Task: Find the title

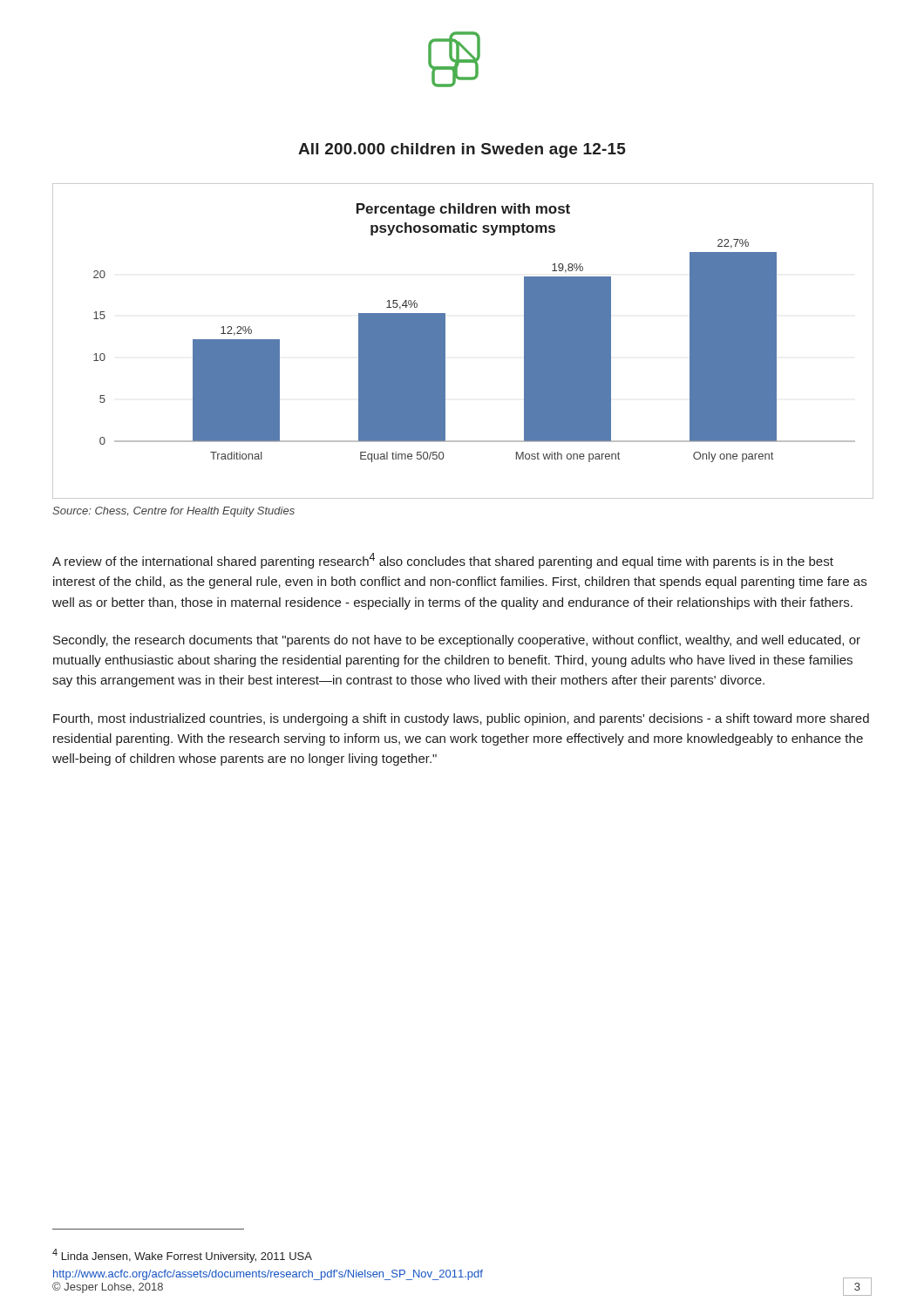Action: [x=462, y=149]
